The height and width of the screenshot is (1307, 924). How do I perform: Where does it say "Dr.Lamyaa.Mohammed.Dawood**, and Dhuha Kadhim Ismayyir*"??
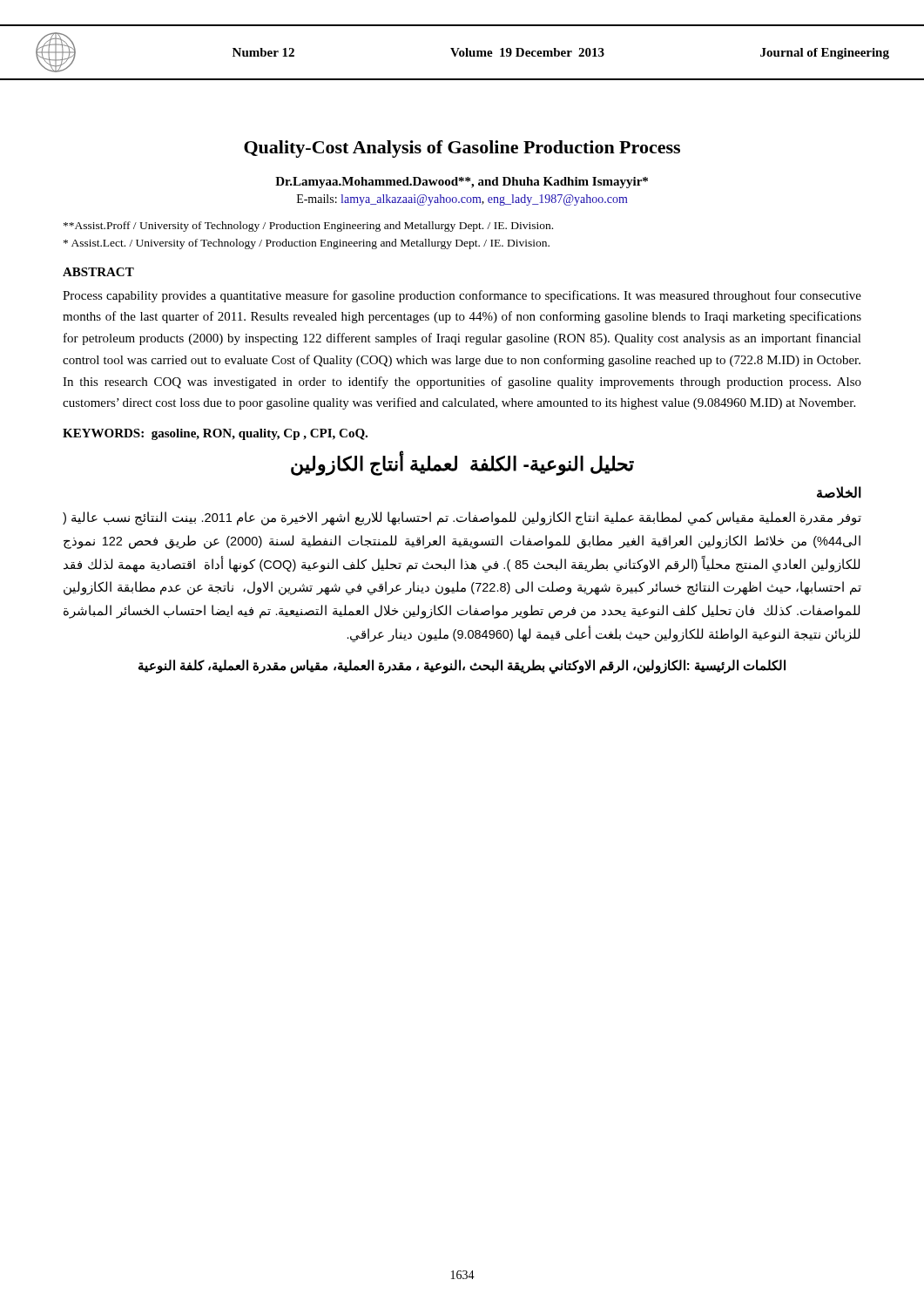coord(462,181)
